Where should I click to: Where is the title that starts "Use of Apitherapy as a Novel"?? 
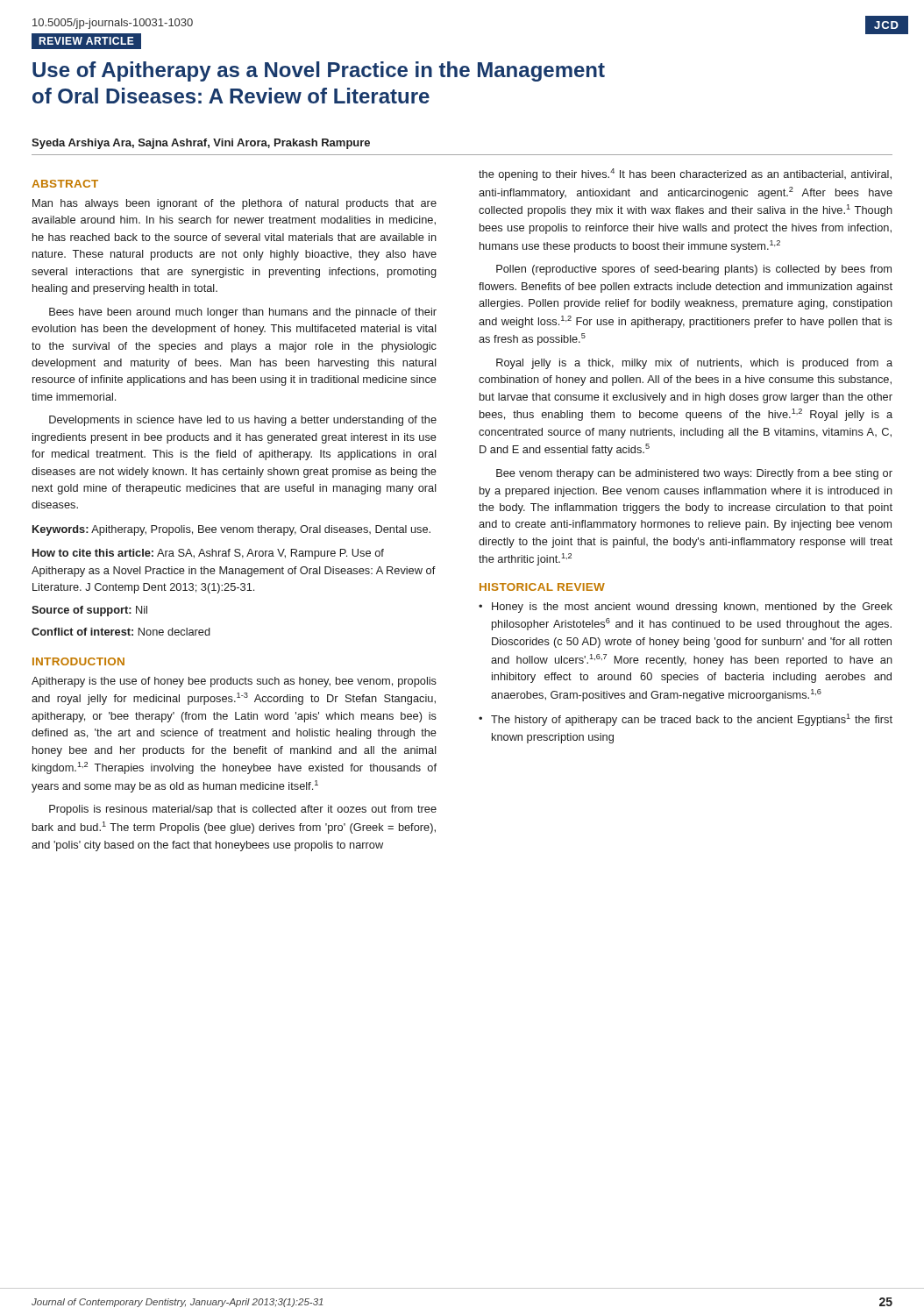point(318,83)
